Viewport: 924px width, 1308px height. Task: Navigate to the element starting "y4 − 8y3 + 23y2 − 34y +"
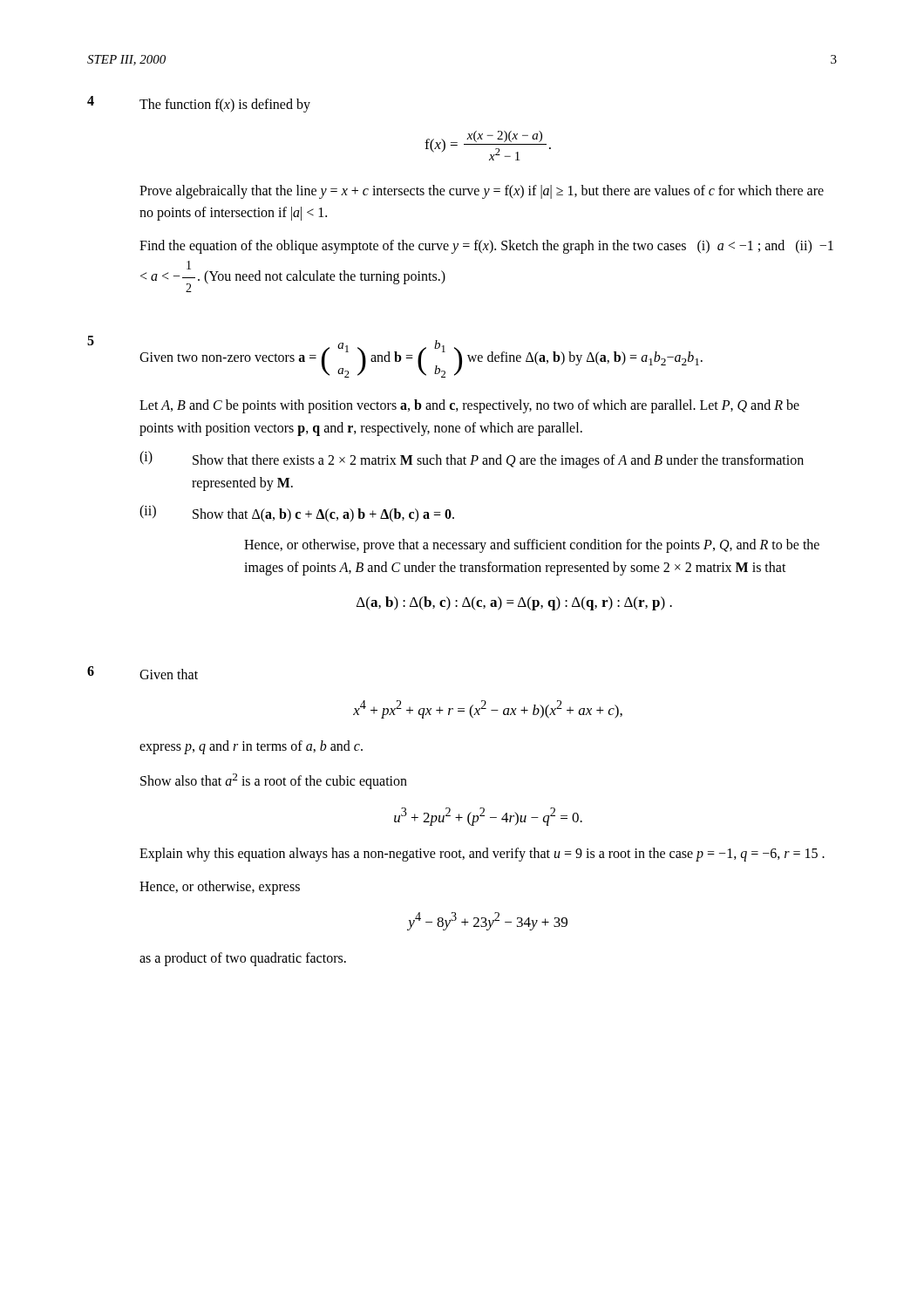tap(488, 920)
